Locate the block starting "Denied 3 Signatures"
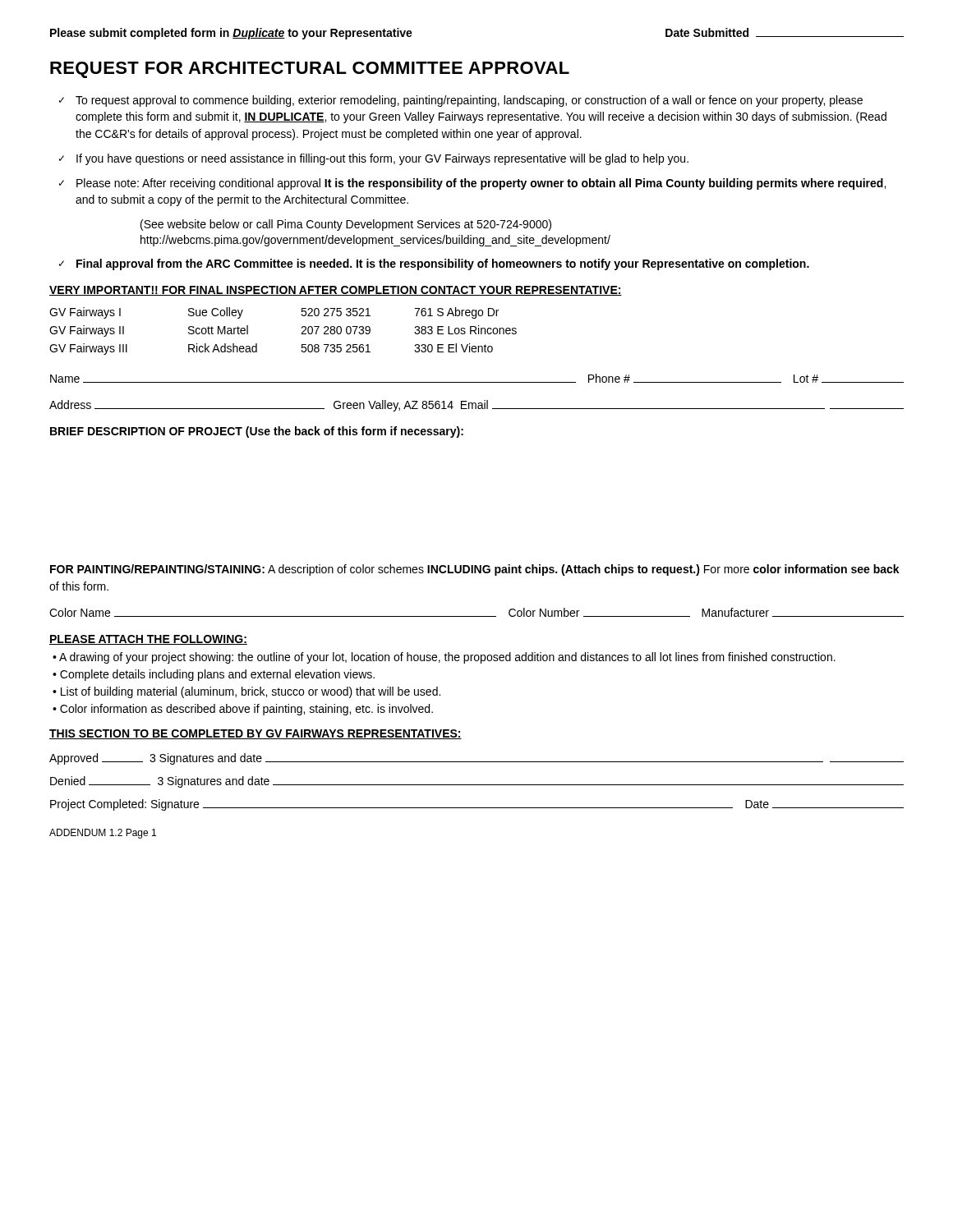The height and width of the screenshot is (1232, 953). point(476,779)
